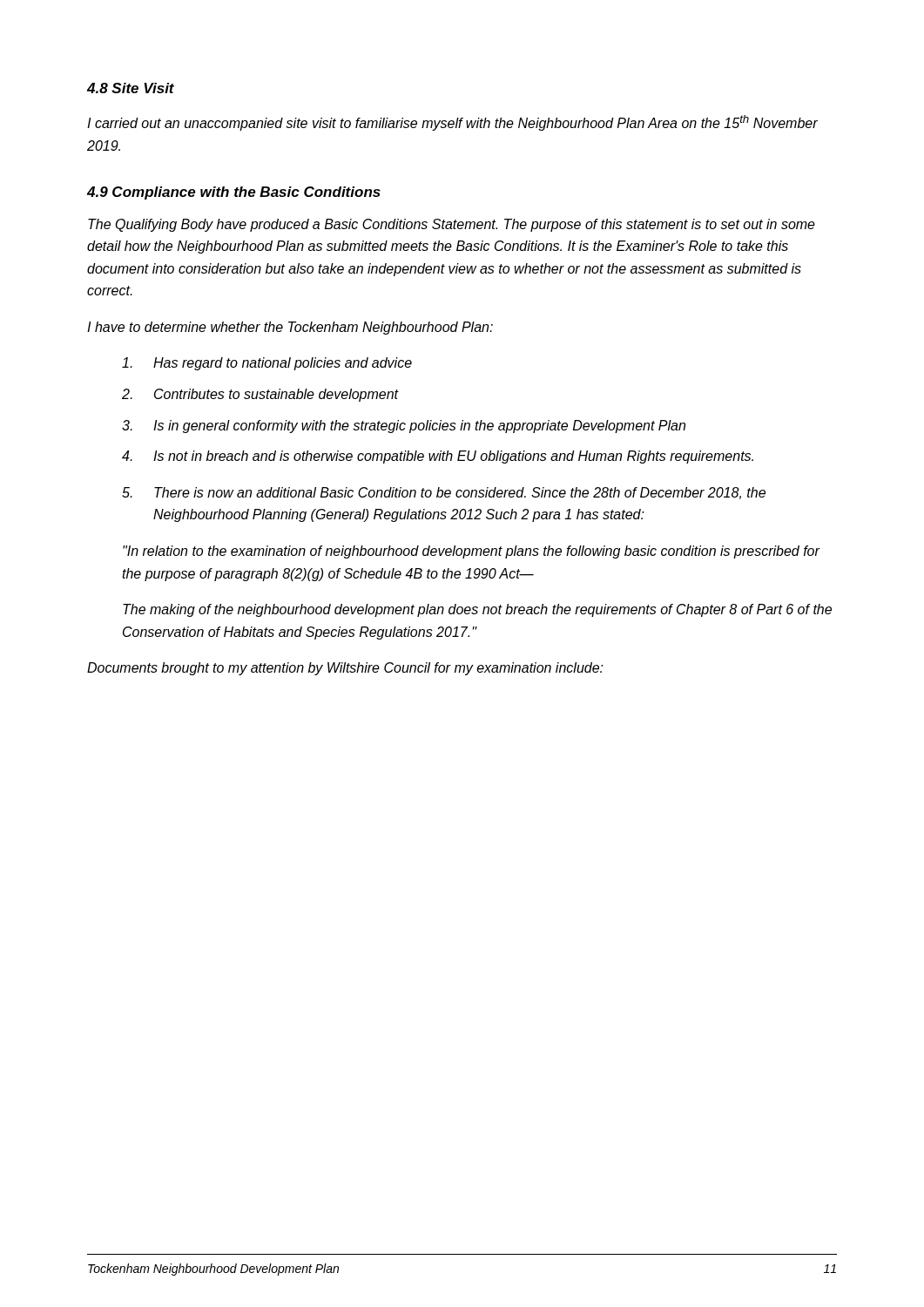
Task: Click on the text block that reads "Documents brought to my"
Action: tap(345, 668)
